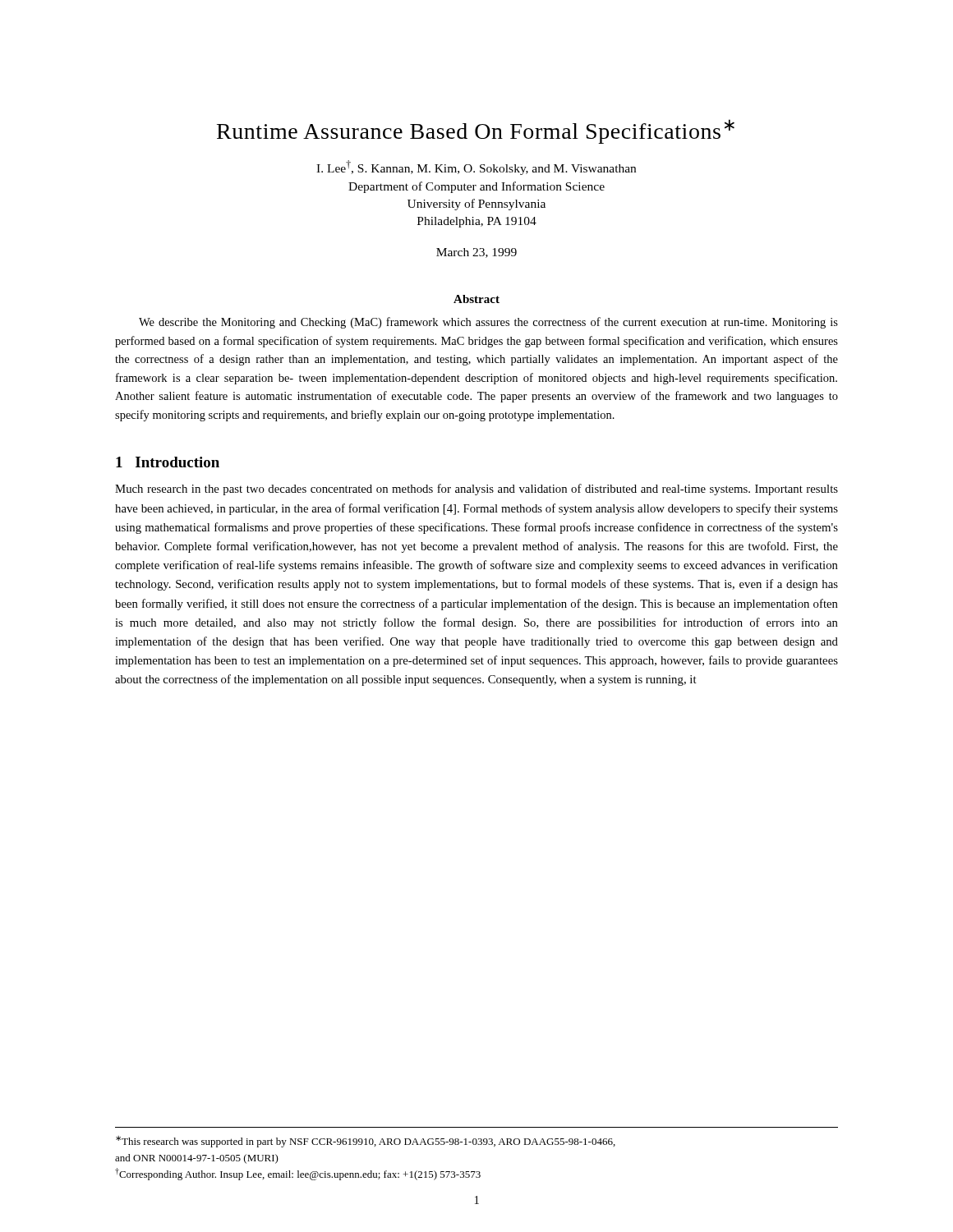Locate the block starting "We describe the"

pyautogui.click(x=476, y=368)
